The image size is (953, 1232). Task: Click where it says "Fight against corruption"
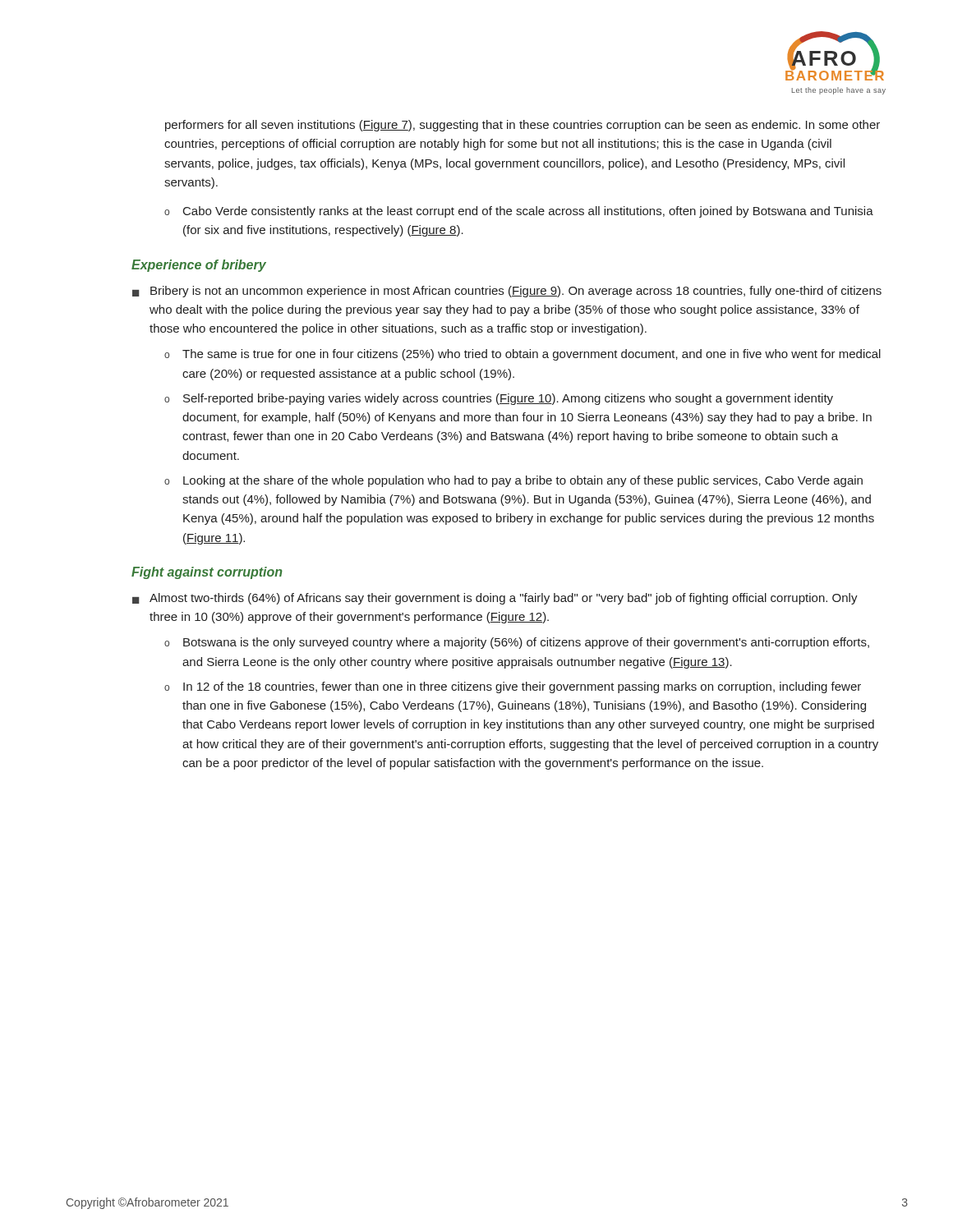pos(207,572)
